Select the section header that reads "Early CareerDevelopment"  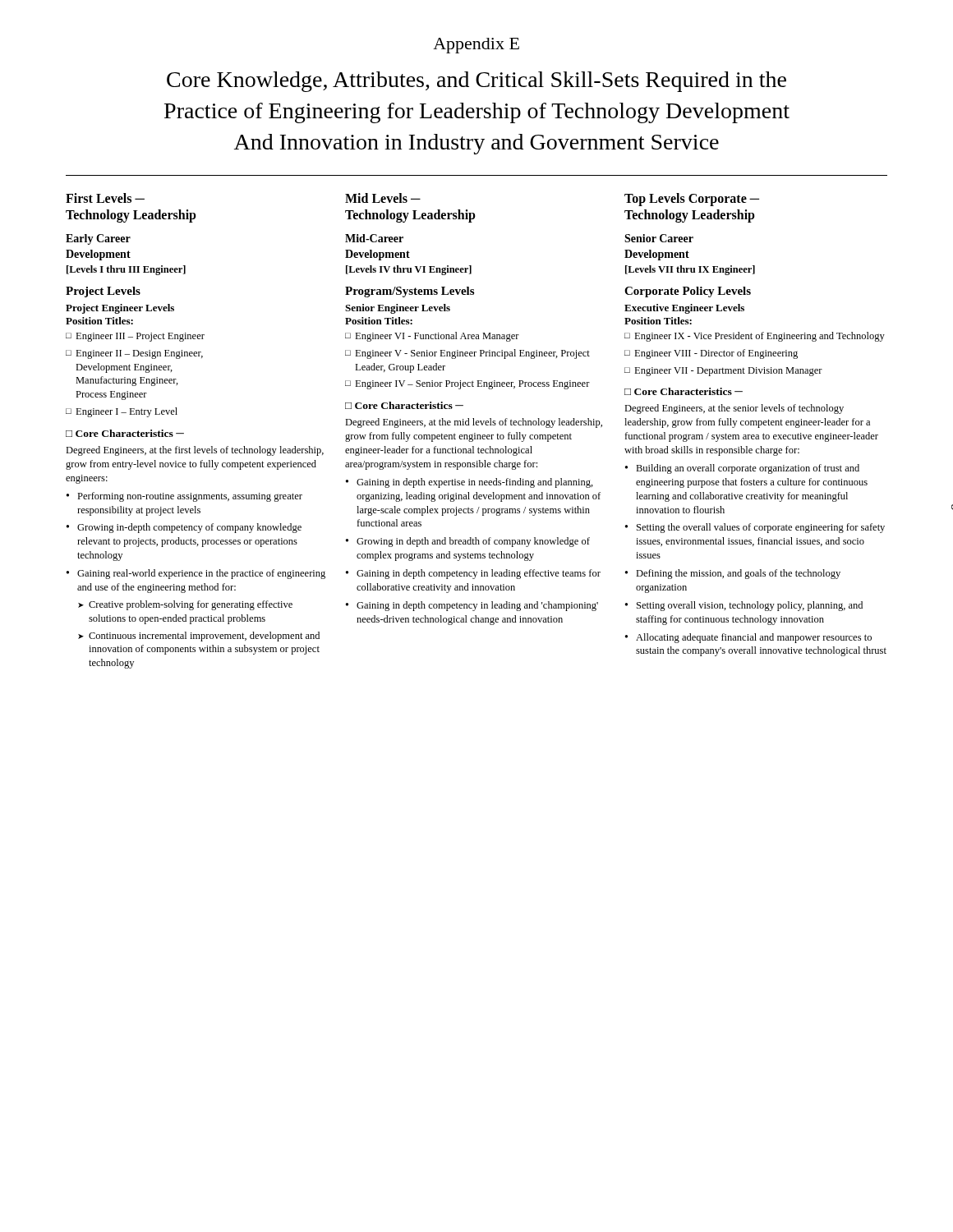click(98, 239)
